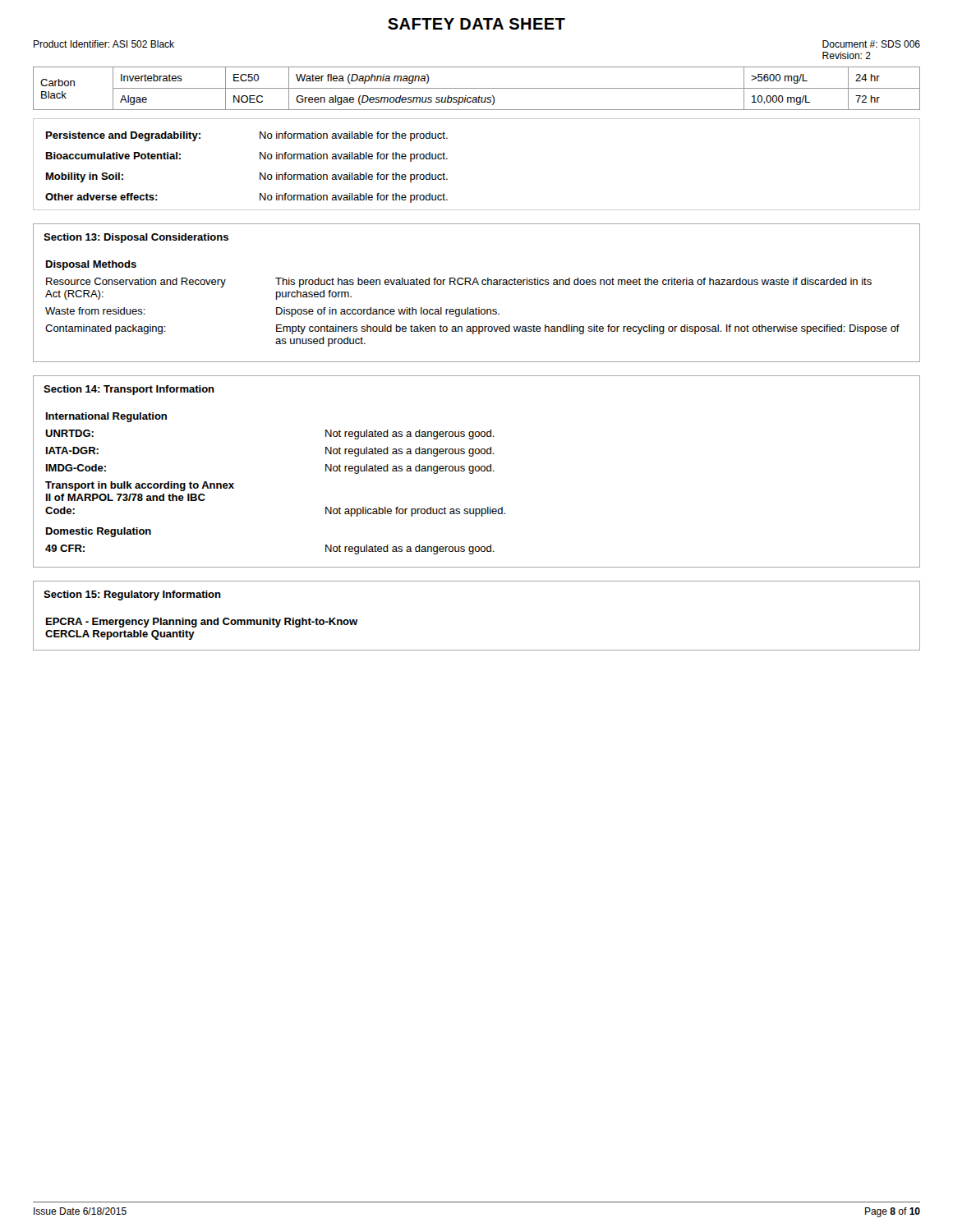Locate the block of text that opens with "Other adverse effects: No information available"
The height and width of the screenshot is (1232, 953).
point(109,198)
